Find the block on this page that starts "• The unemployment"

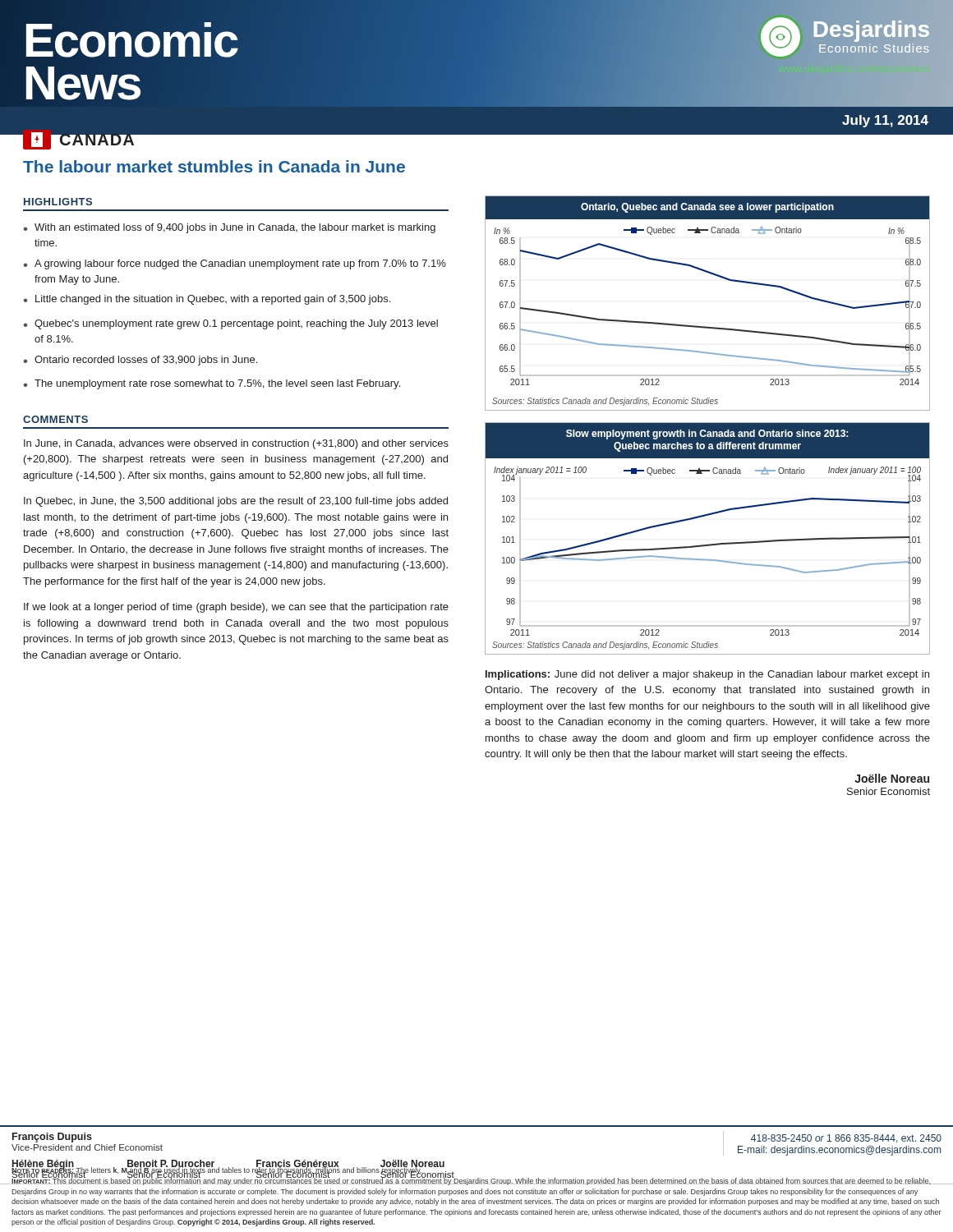(x=212, y=386)
